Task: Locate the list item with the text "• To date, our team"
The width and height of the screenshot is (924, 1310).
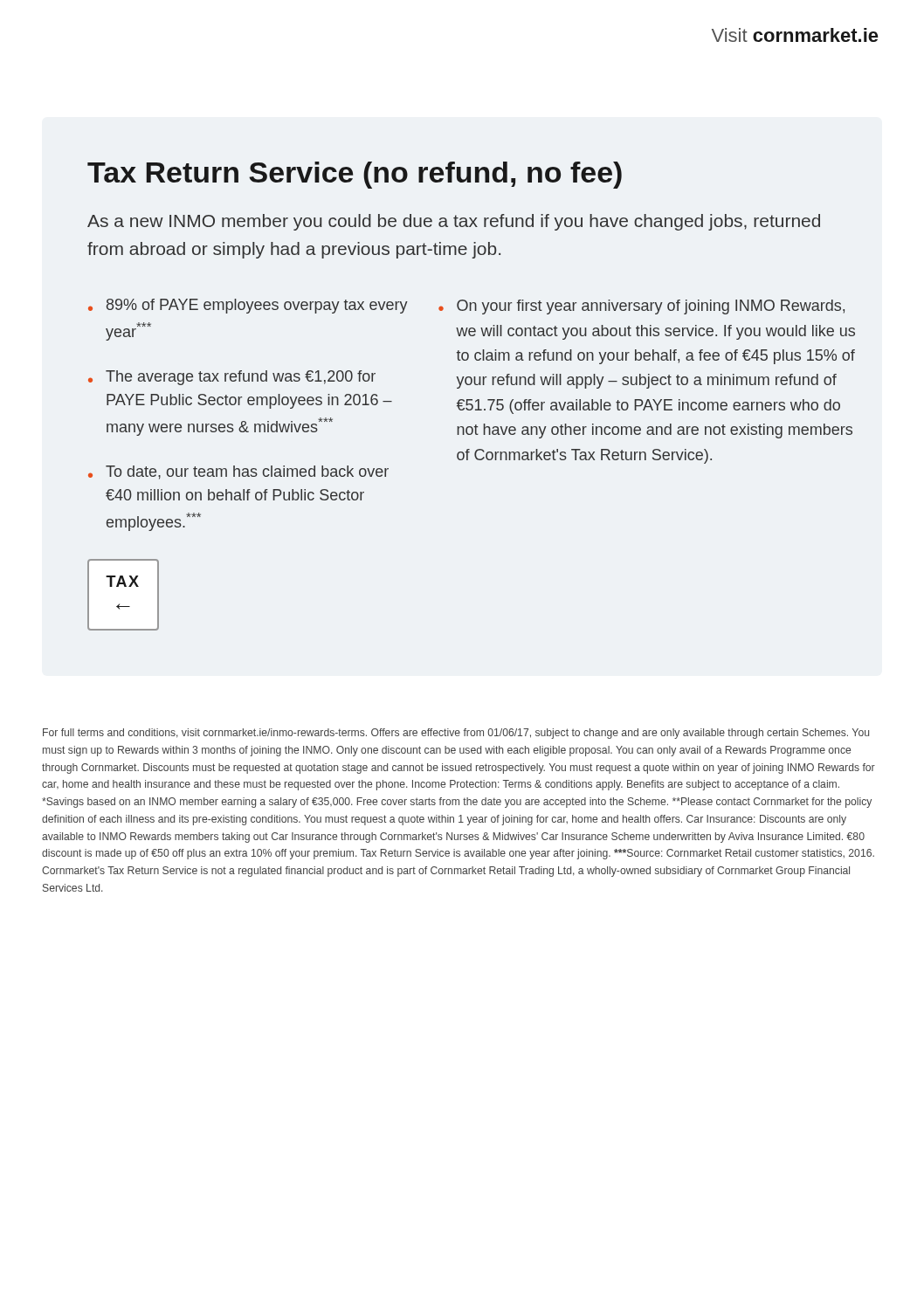Action: (x=252, y=497)
